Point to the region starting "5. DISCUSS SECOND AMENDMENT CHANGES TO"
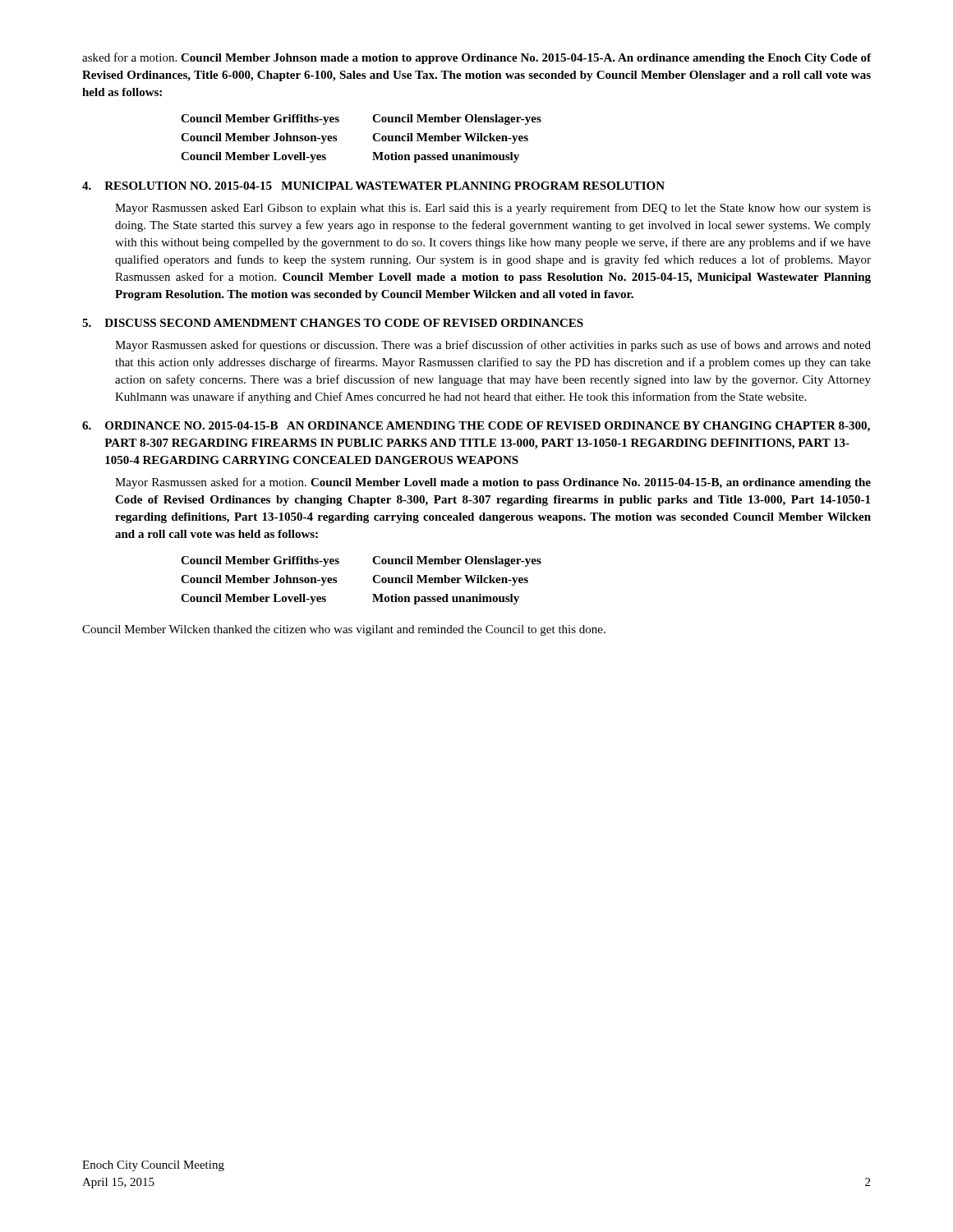This screenshot has height=1232, width=953. tap(476, 323)
